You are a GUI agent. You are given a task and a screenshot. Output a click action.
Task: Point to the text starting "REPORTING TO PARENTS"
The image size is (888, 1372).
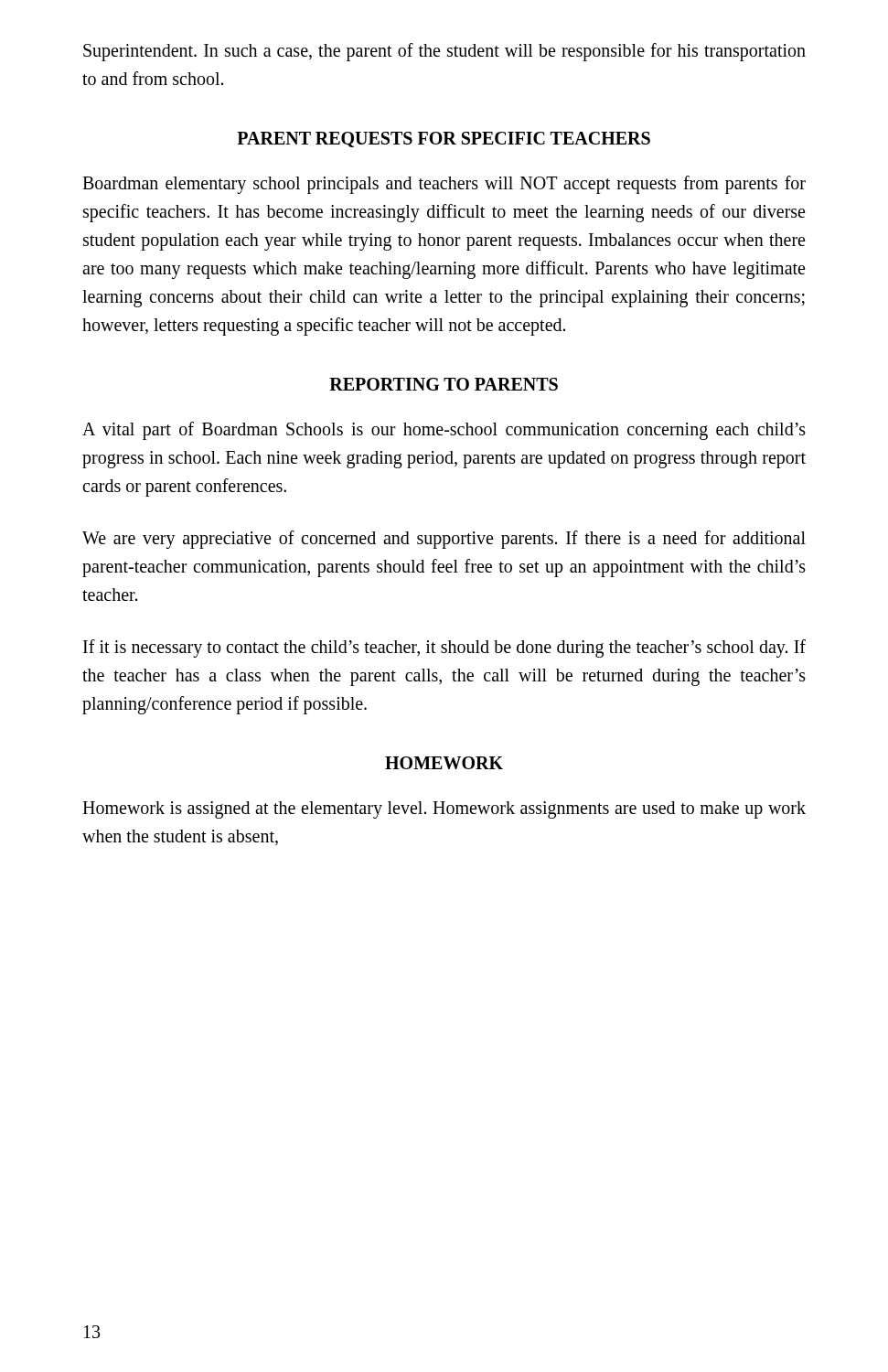tap(444, 384)
